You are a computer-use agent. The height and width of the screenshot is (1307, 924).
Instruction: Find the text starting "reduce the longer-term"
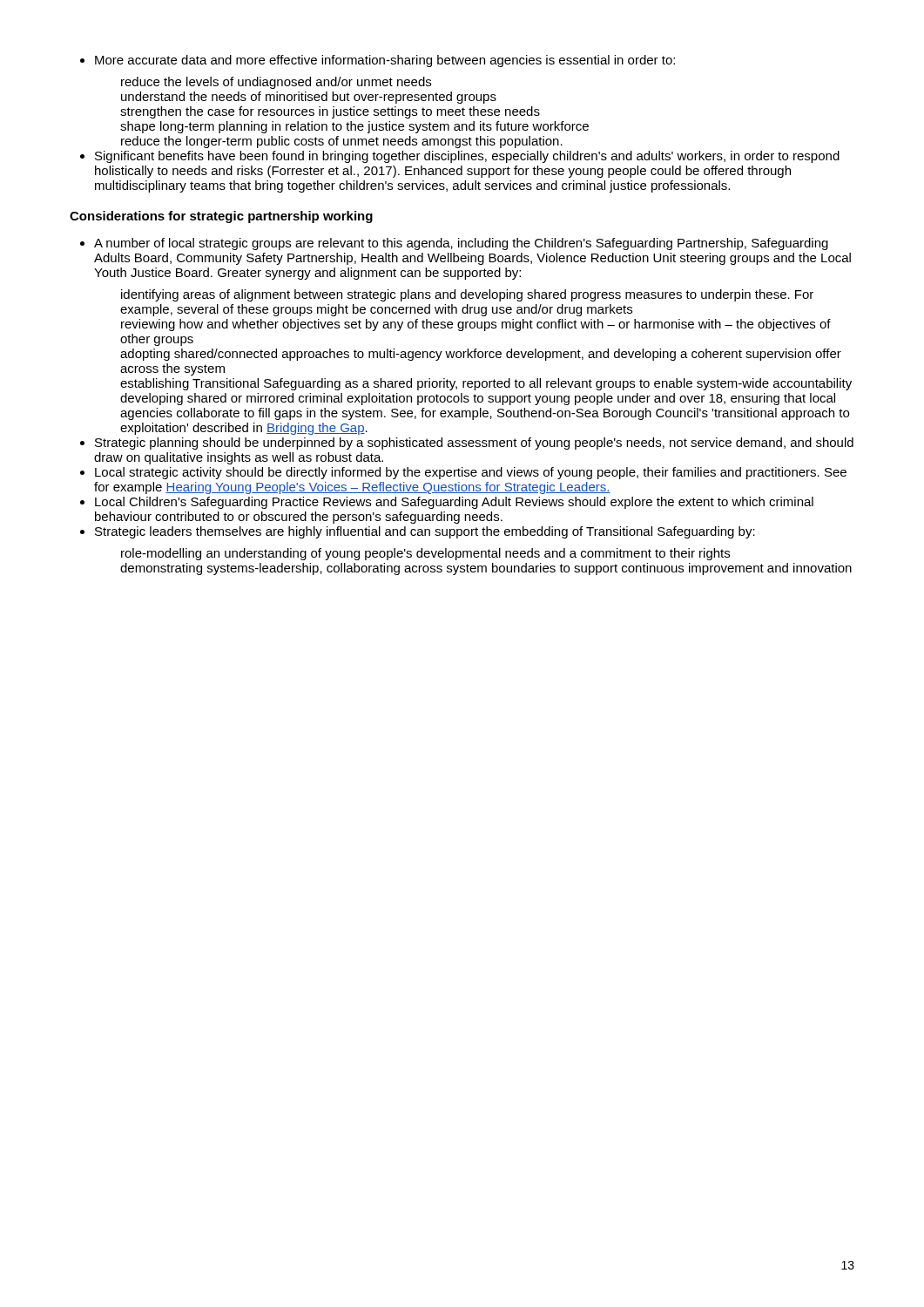click(x=487, y=141)
